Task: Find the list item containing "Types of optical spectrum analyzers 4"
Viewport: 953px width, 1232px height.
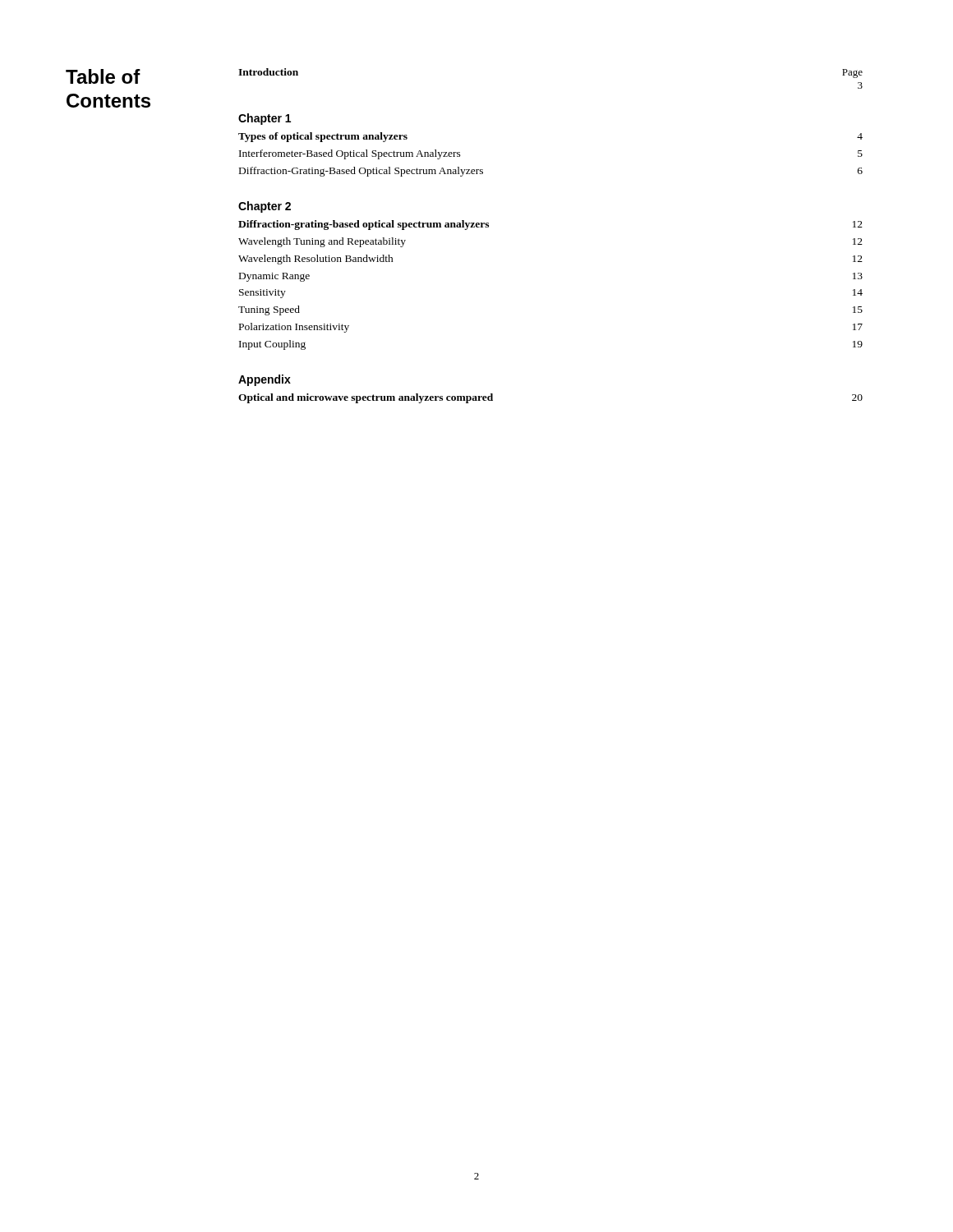Action: click(x=321, y=137)
